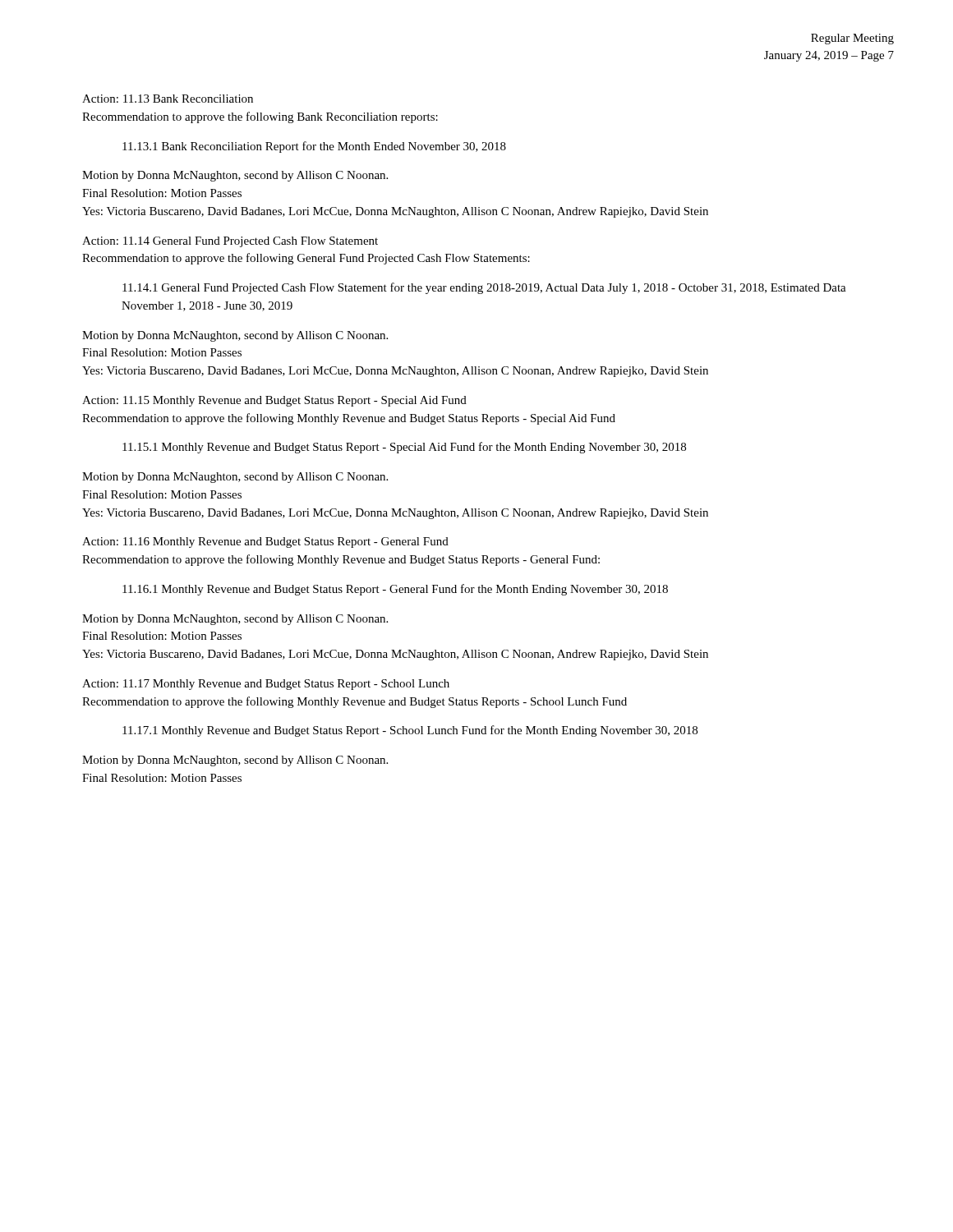Find the text block that reads "Action: 11.13 Bank Reconciliation Recommendation to approve the"
The width and height of the screenshot is (953, 1232).
coord(260,107)
